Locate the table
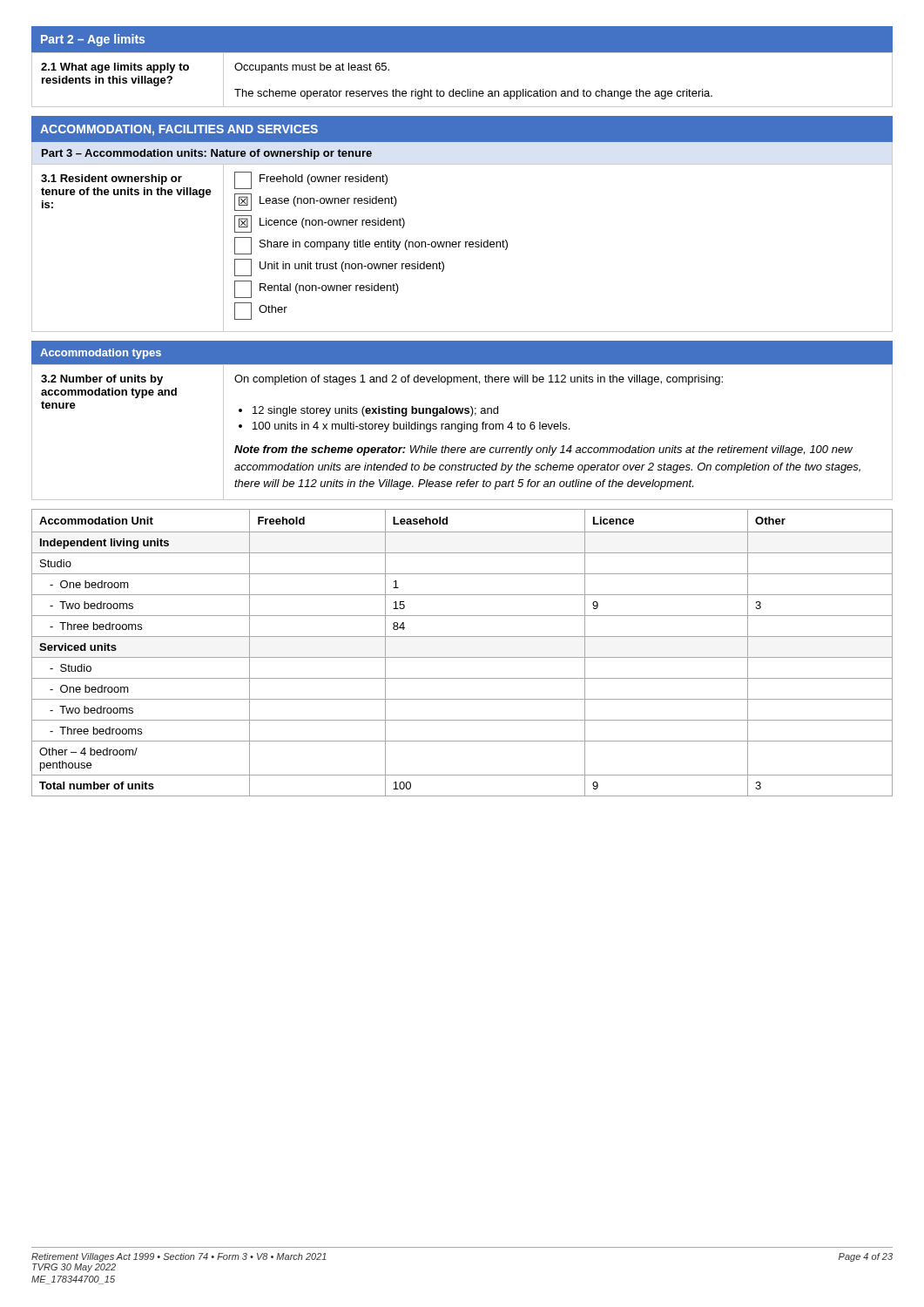This screenshot has width=924, height=1307. pos(462,652)
